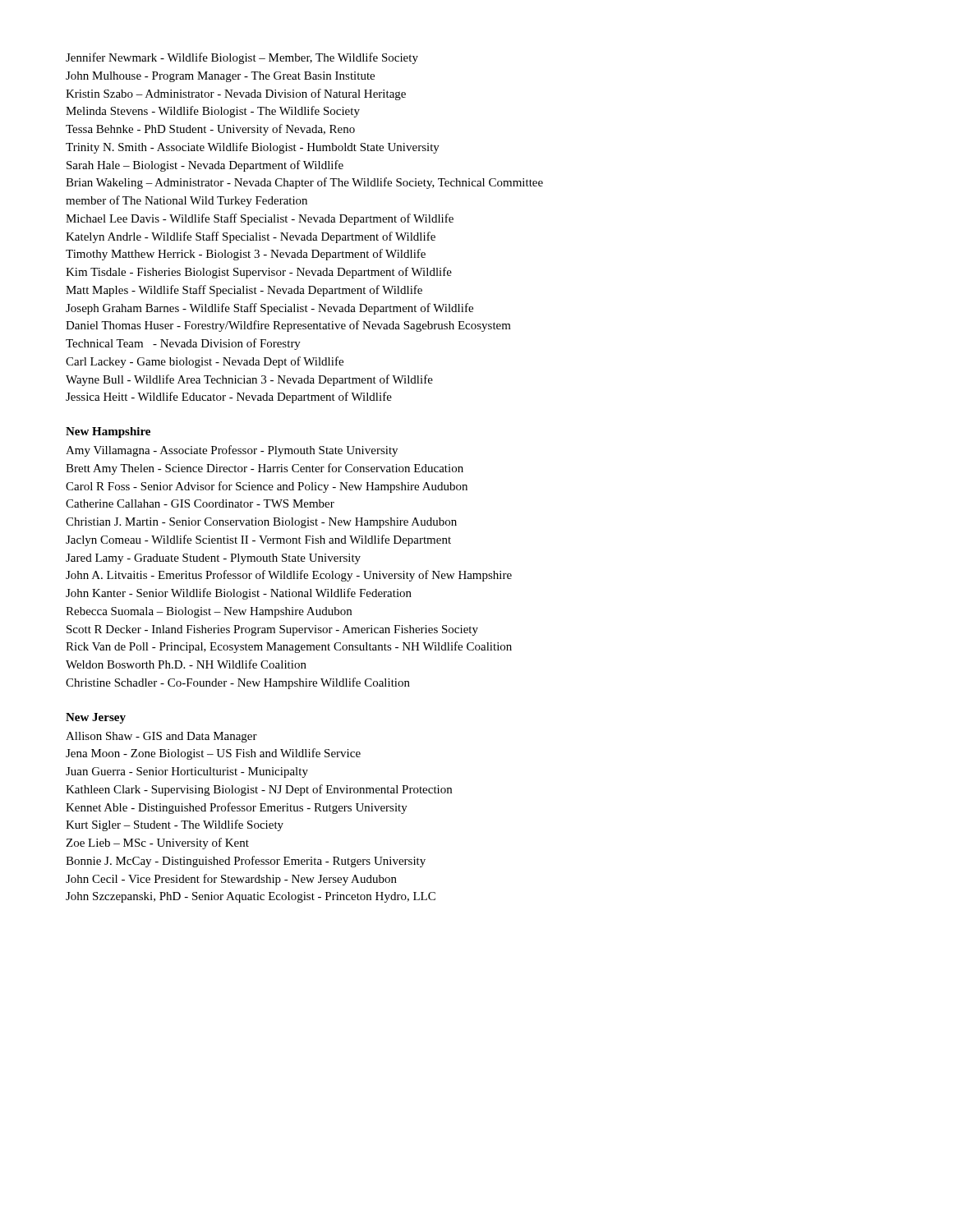Select the list item that says "Kathleen Clark - Supervising Biologist -"
Image resolution: width=953 pixels, height=1232 pixels.
[259, 789]
